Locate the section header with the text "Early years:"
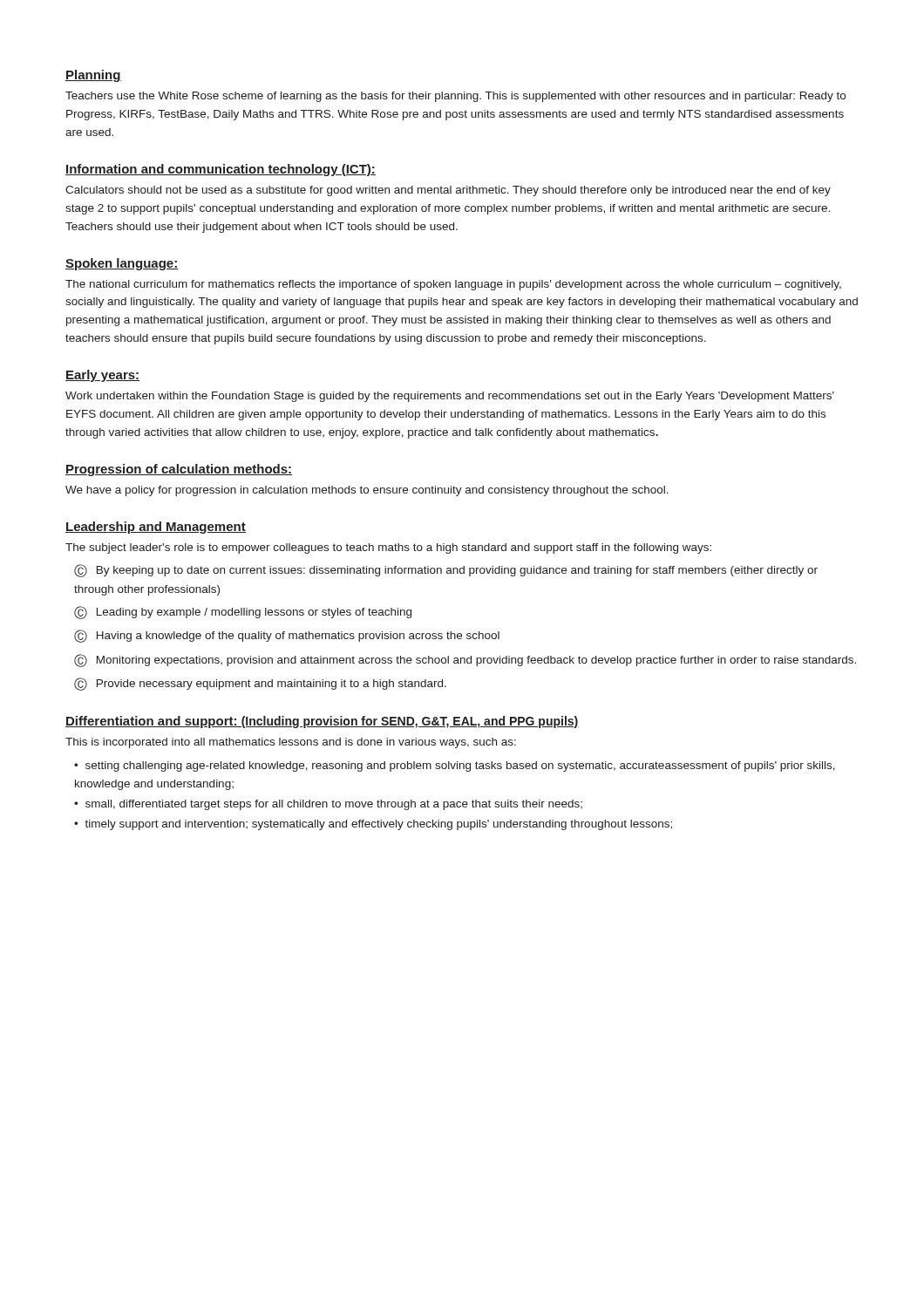Viewport: 924px width, 1308px height. pos(102,375)
